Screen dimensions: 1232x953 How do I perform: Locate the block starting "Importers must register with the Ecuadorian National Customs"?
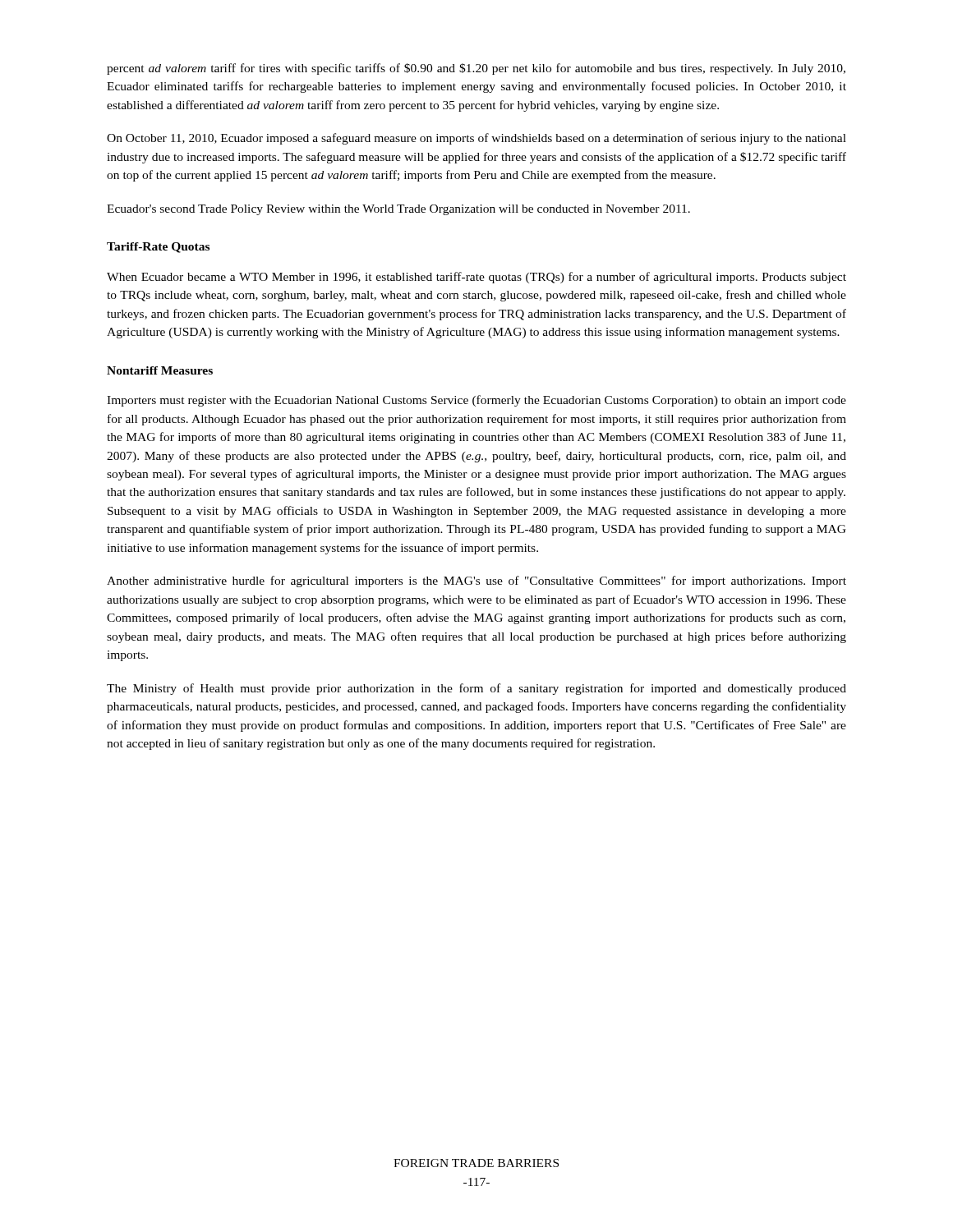pos(476,473)
